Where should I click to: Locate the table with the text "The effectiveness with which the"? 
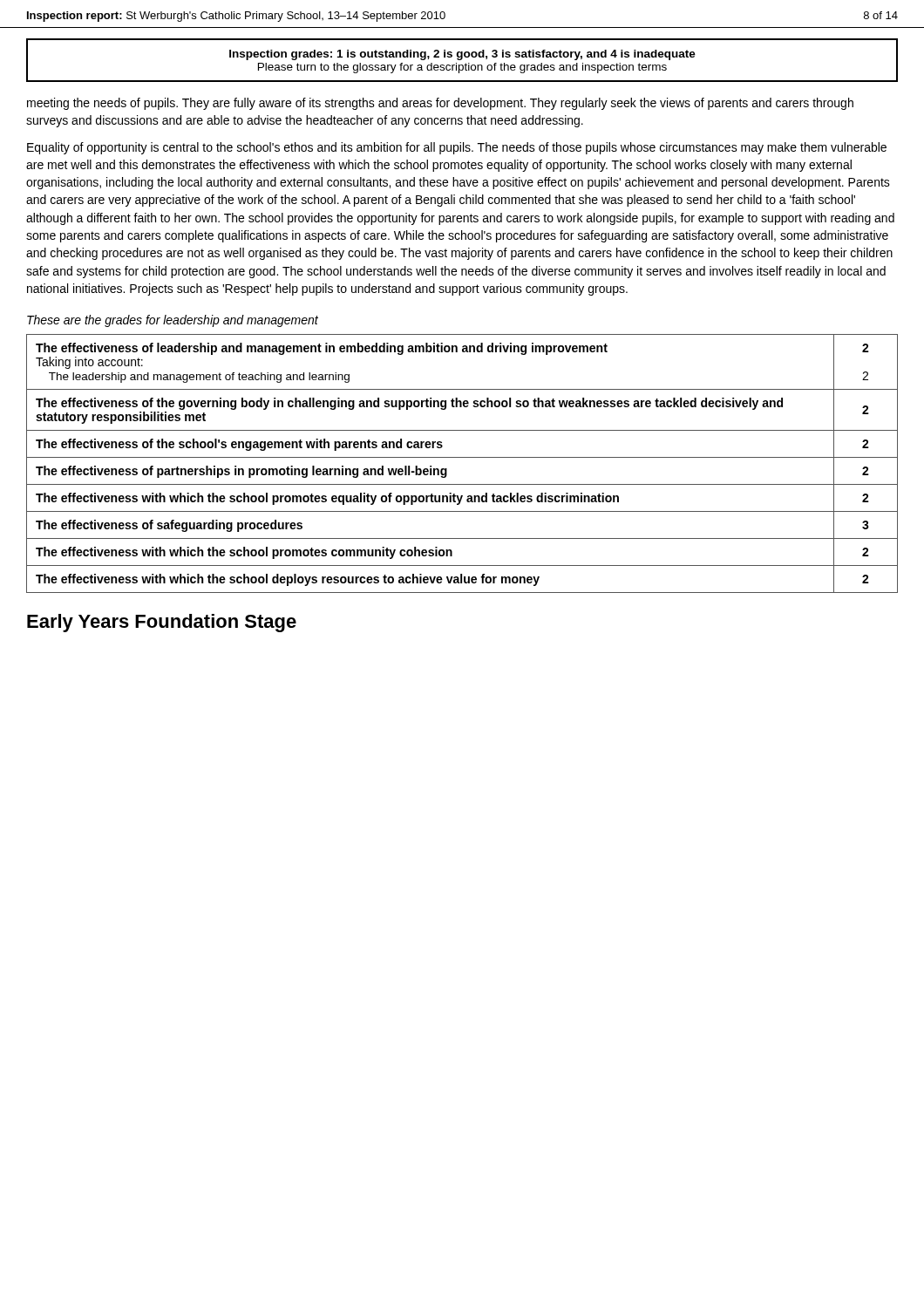(462, 464)
